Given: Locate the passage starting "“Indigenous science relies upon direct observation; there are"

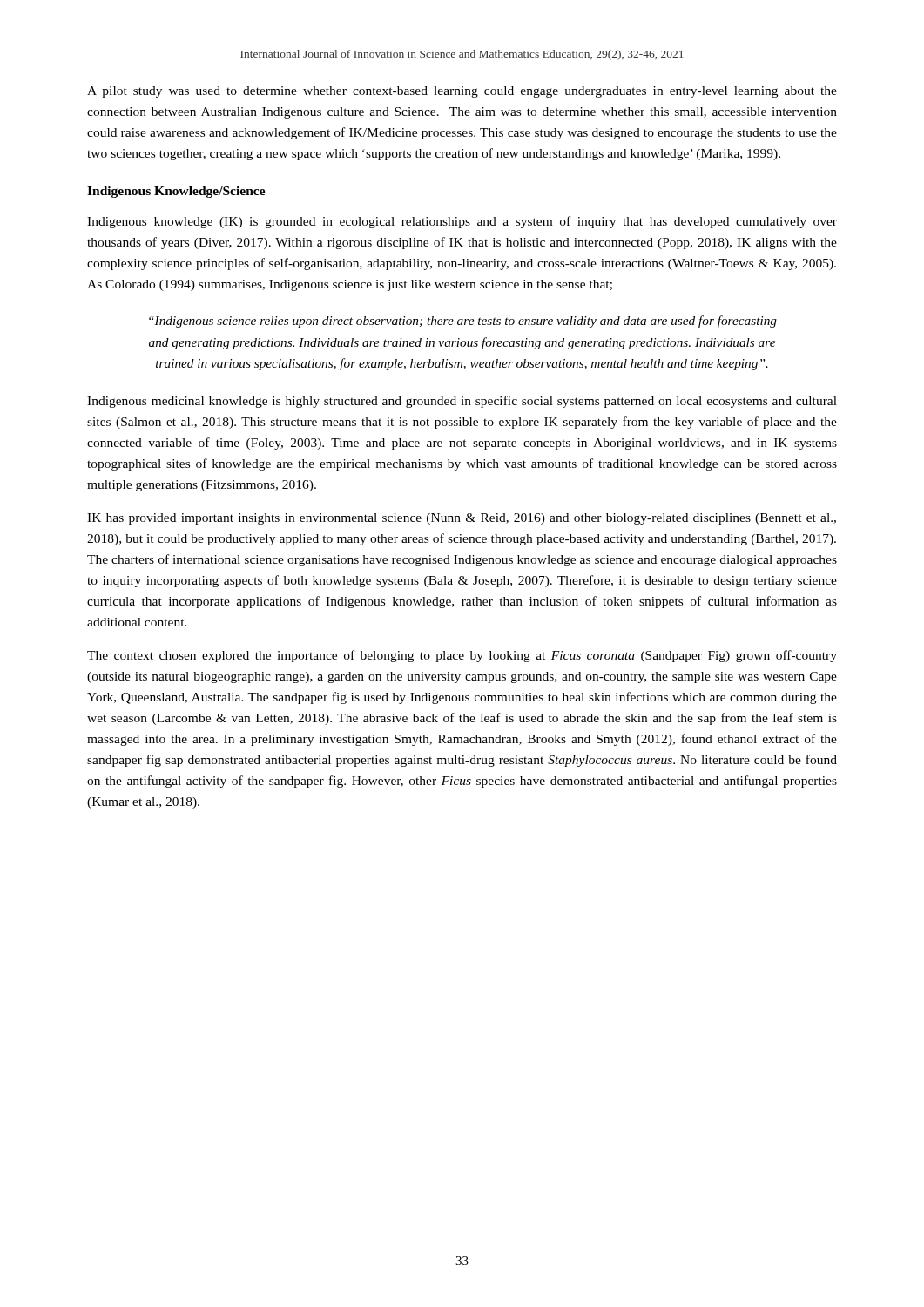Looking at the screenshot, I should tap(462, 342).
